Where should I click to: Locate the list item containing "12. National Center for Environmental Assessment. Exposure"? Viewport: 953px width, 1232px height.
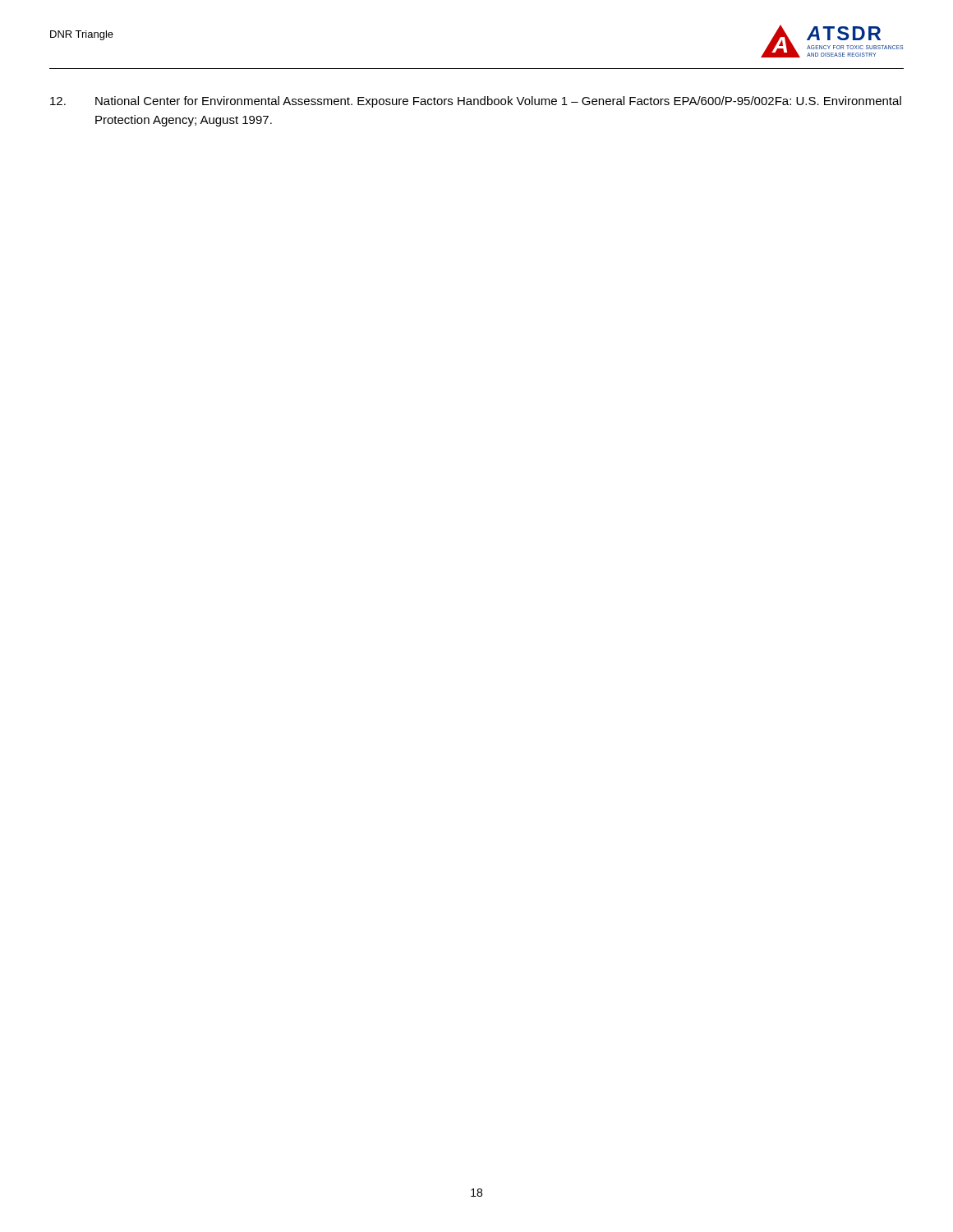476,111
